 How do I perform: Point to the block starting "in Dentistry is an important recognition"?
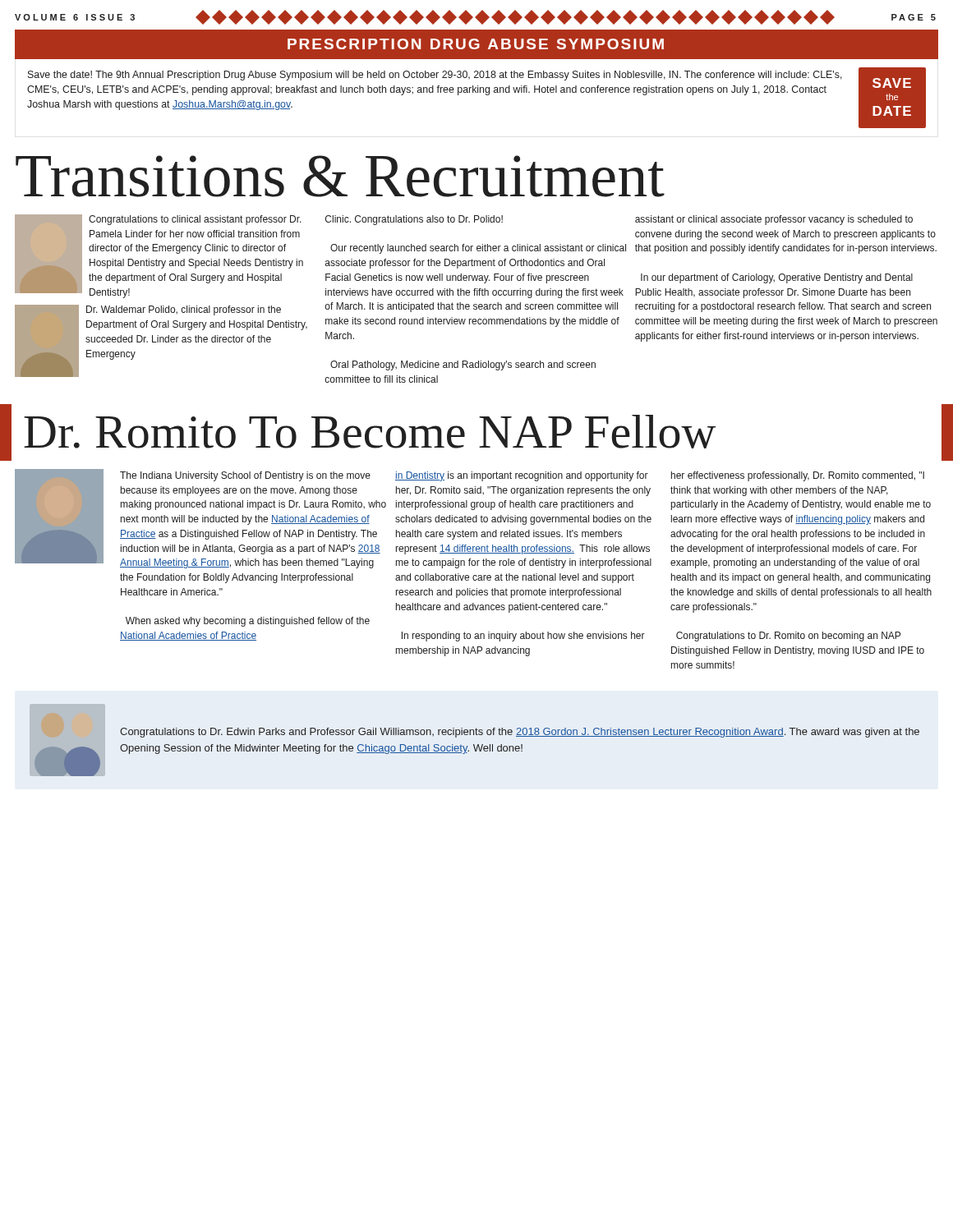523,563
